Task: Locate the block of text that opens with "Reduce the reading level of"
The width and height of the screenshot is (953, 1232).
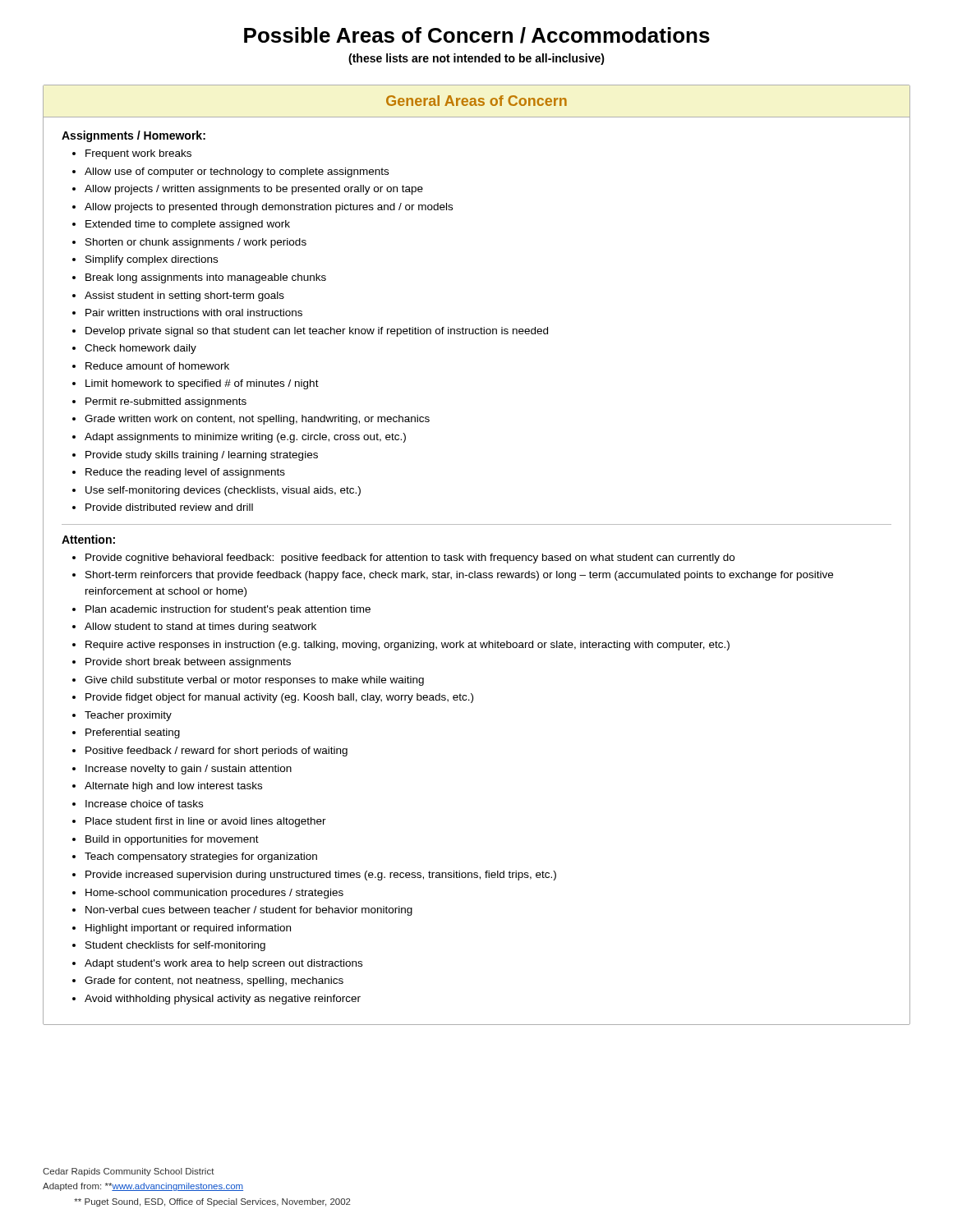Action: tap(185, 472)
